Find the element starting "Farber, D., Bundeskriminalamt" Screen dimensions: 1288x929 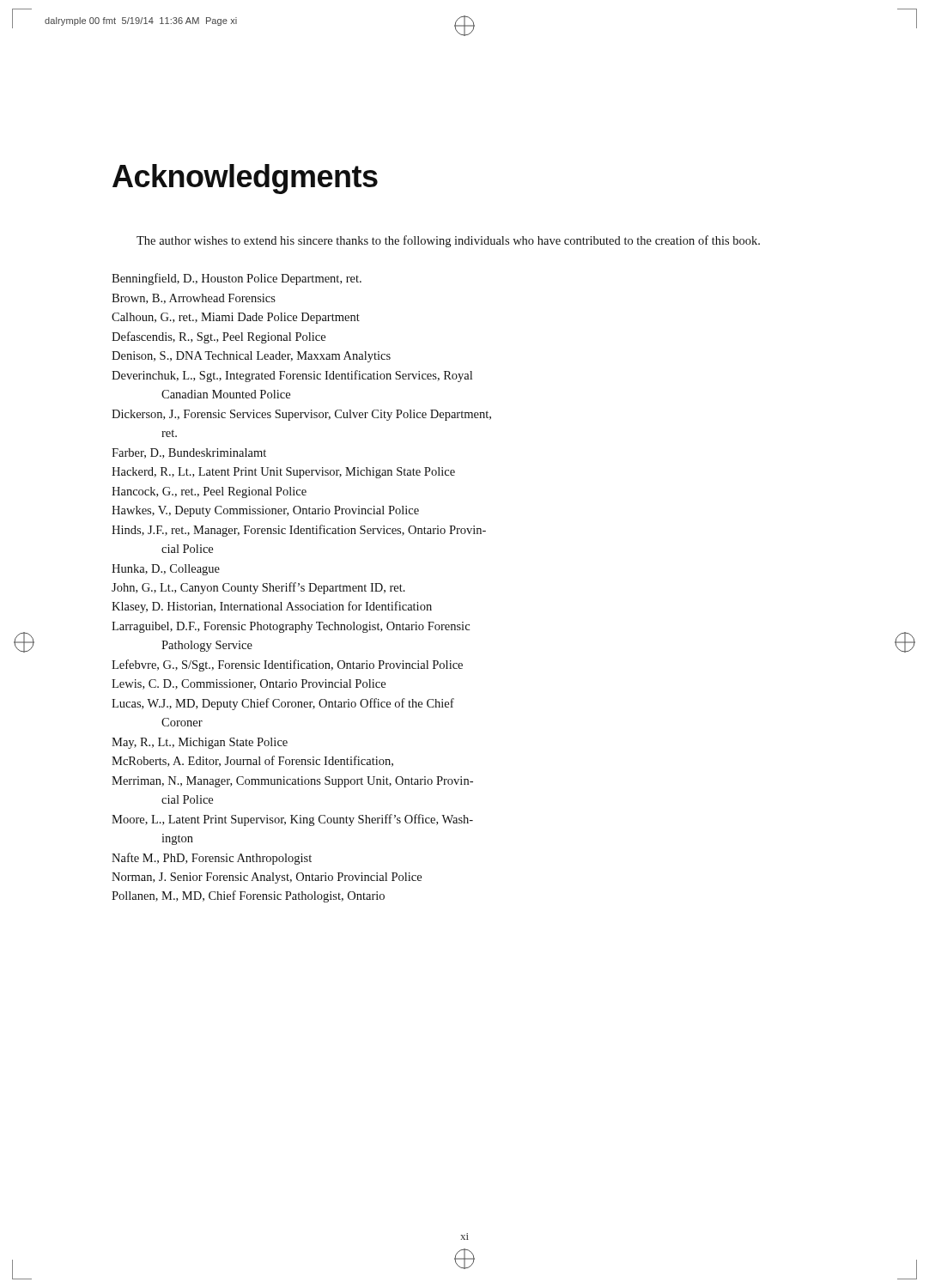click(189, 452)
